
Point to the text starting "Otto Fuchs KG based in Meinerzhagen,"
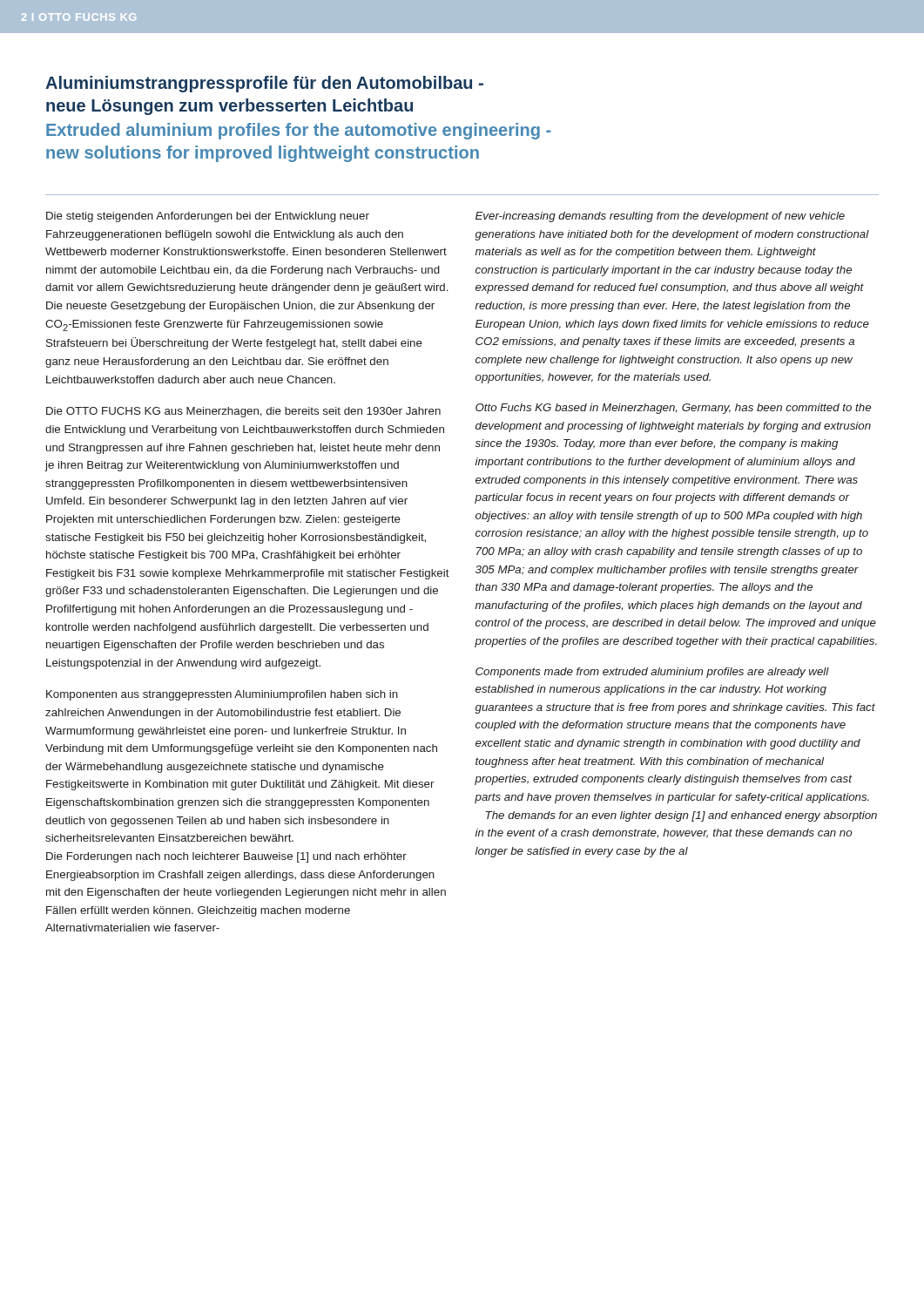click(x=677, y=524)
